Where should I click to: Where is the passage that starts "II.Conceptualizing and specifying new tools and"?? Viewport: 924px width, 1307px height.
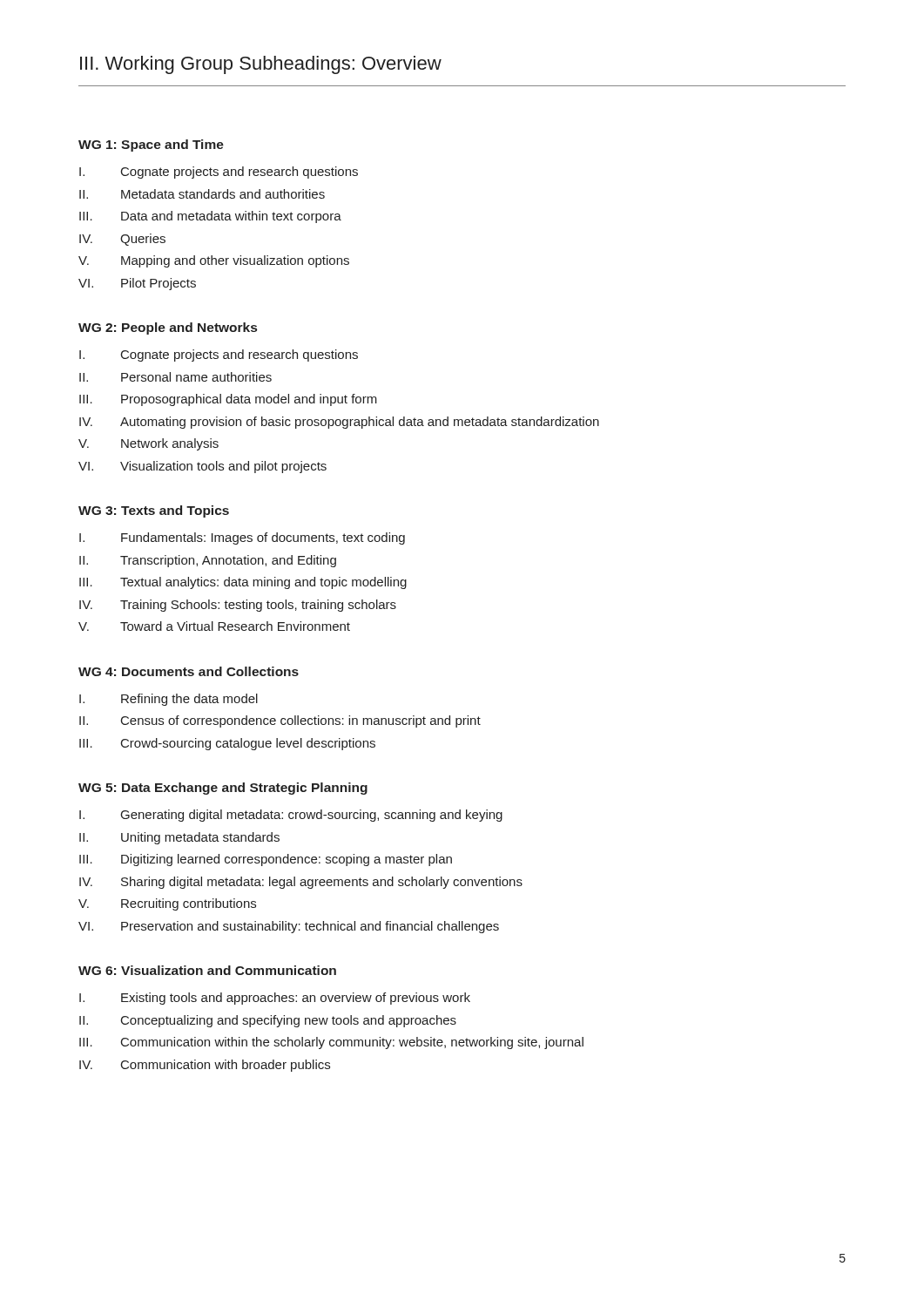pyautogui.click(x=462, y=1020)
